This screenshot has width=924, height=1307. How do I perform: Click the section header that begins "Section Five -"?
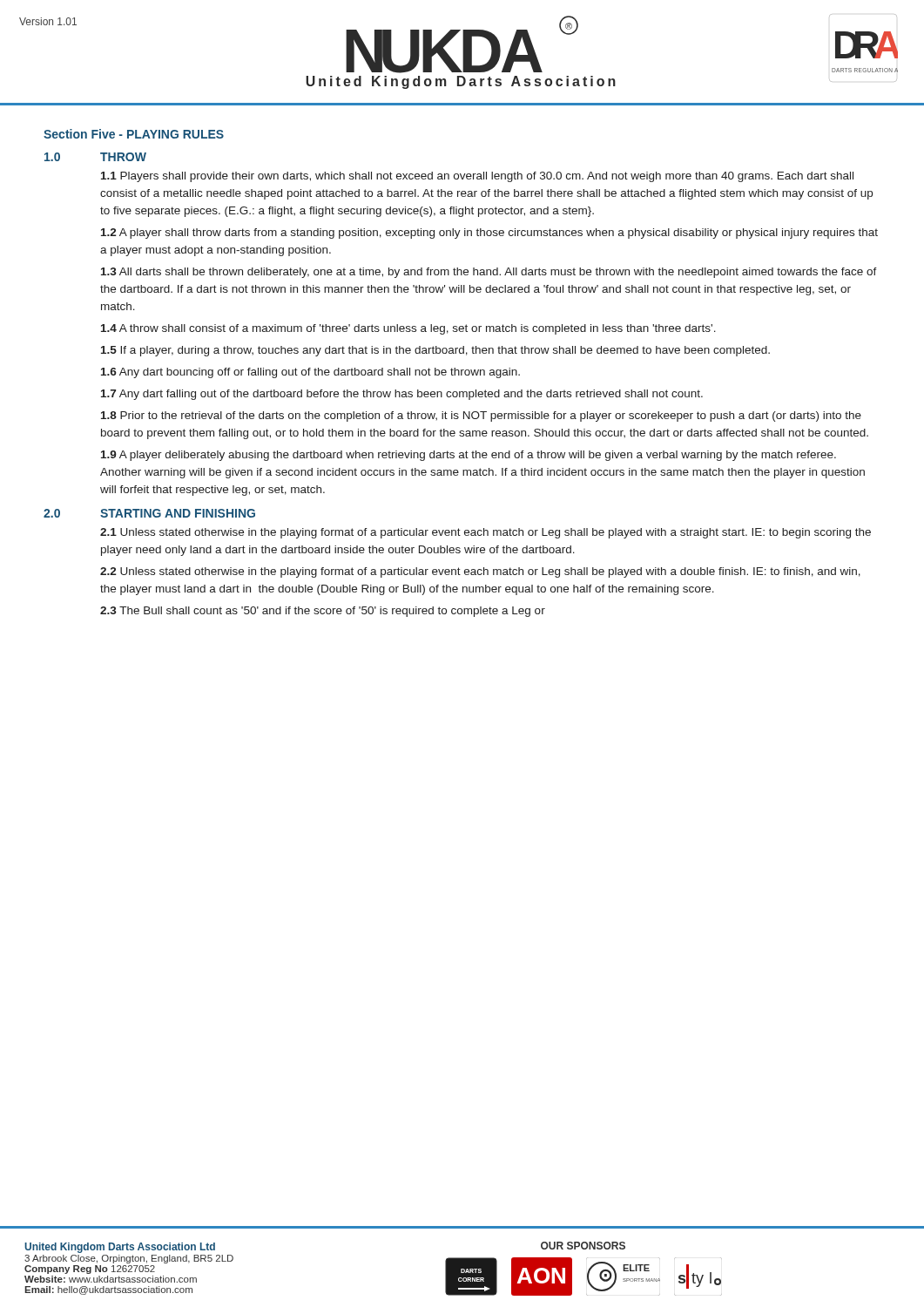point(134,134)
